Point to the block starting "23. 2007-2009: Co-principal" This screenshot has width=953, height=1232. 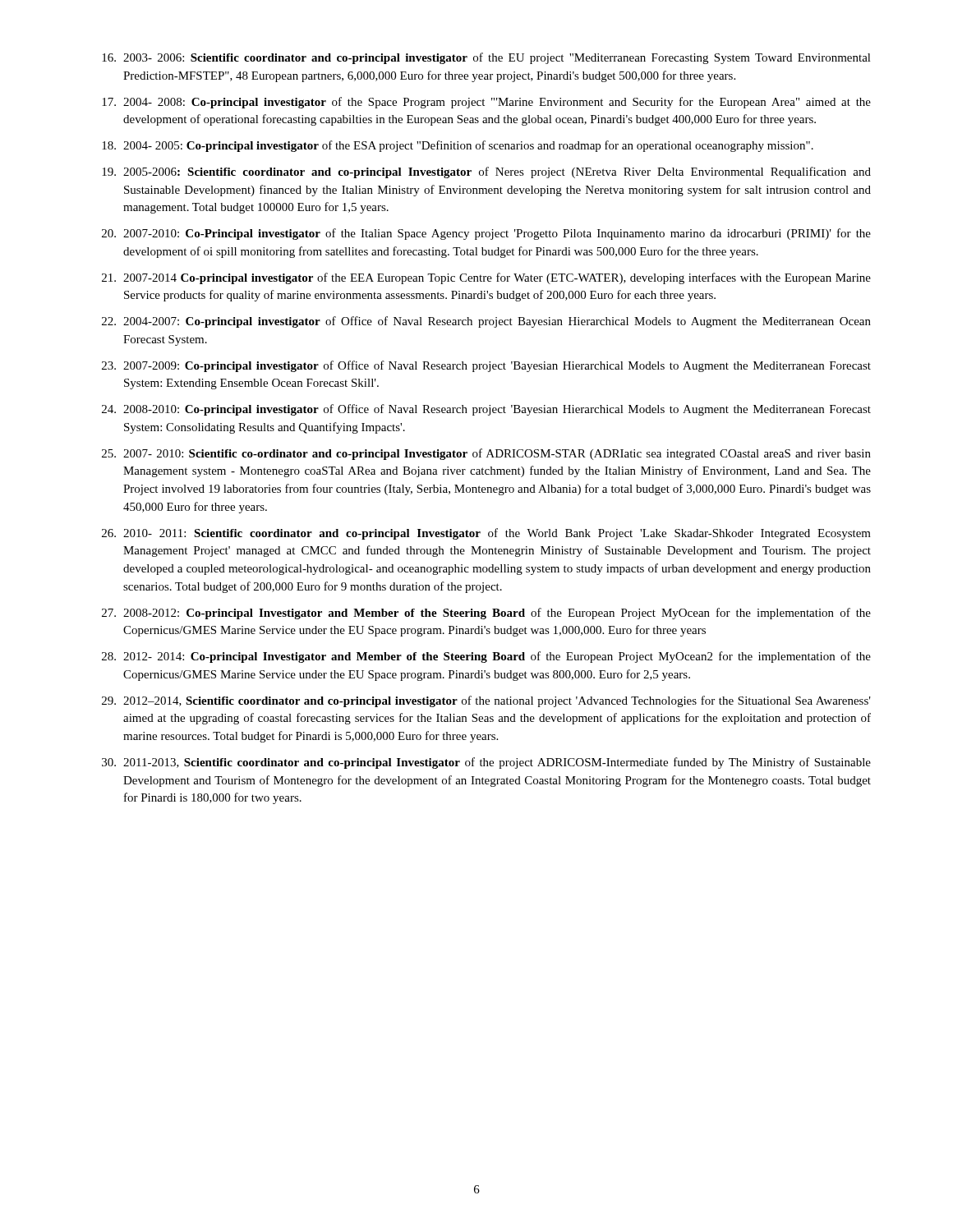[x=476, y=375]
